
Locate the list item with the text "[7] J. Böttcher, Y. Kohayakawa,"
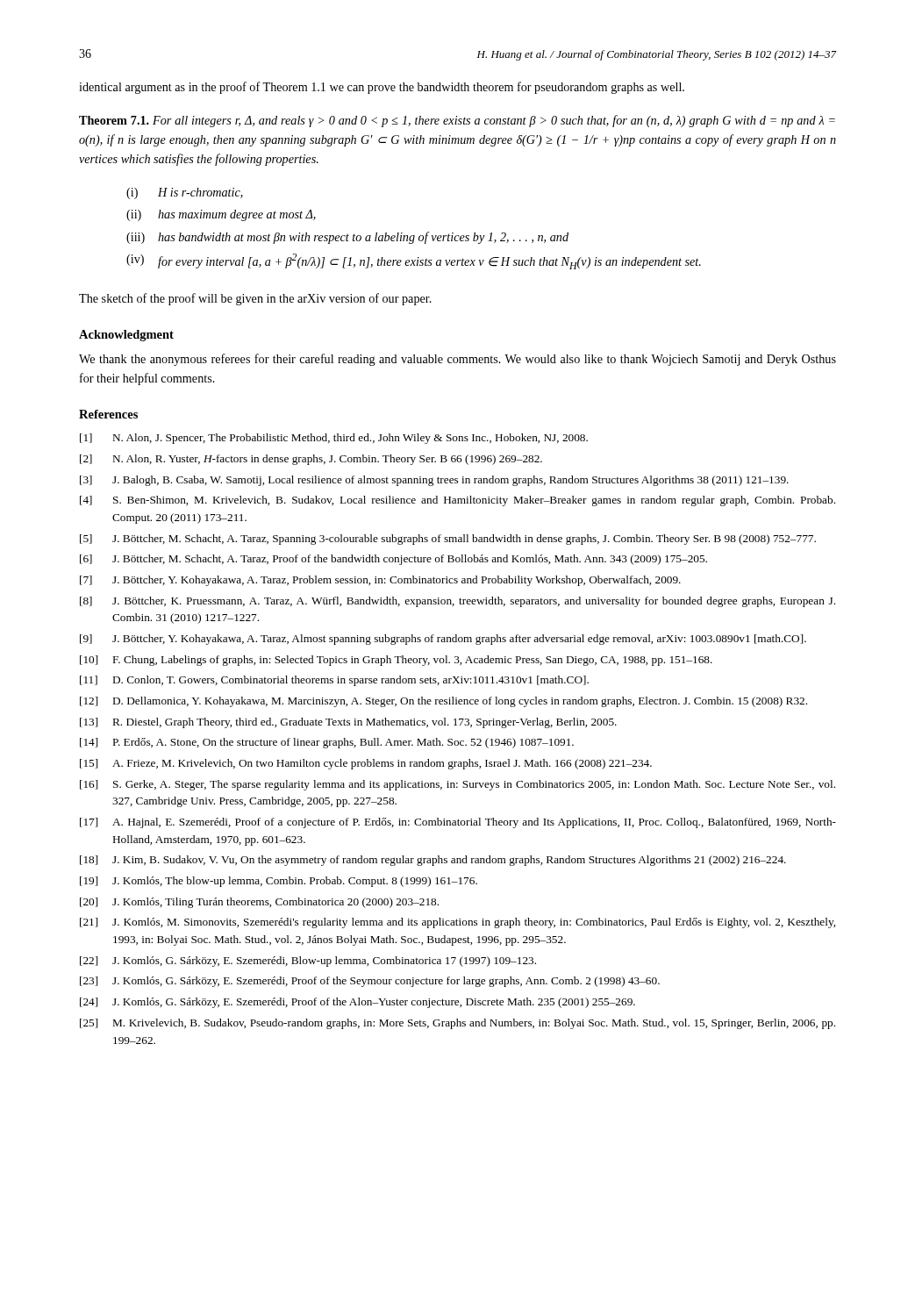point(458,580)
